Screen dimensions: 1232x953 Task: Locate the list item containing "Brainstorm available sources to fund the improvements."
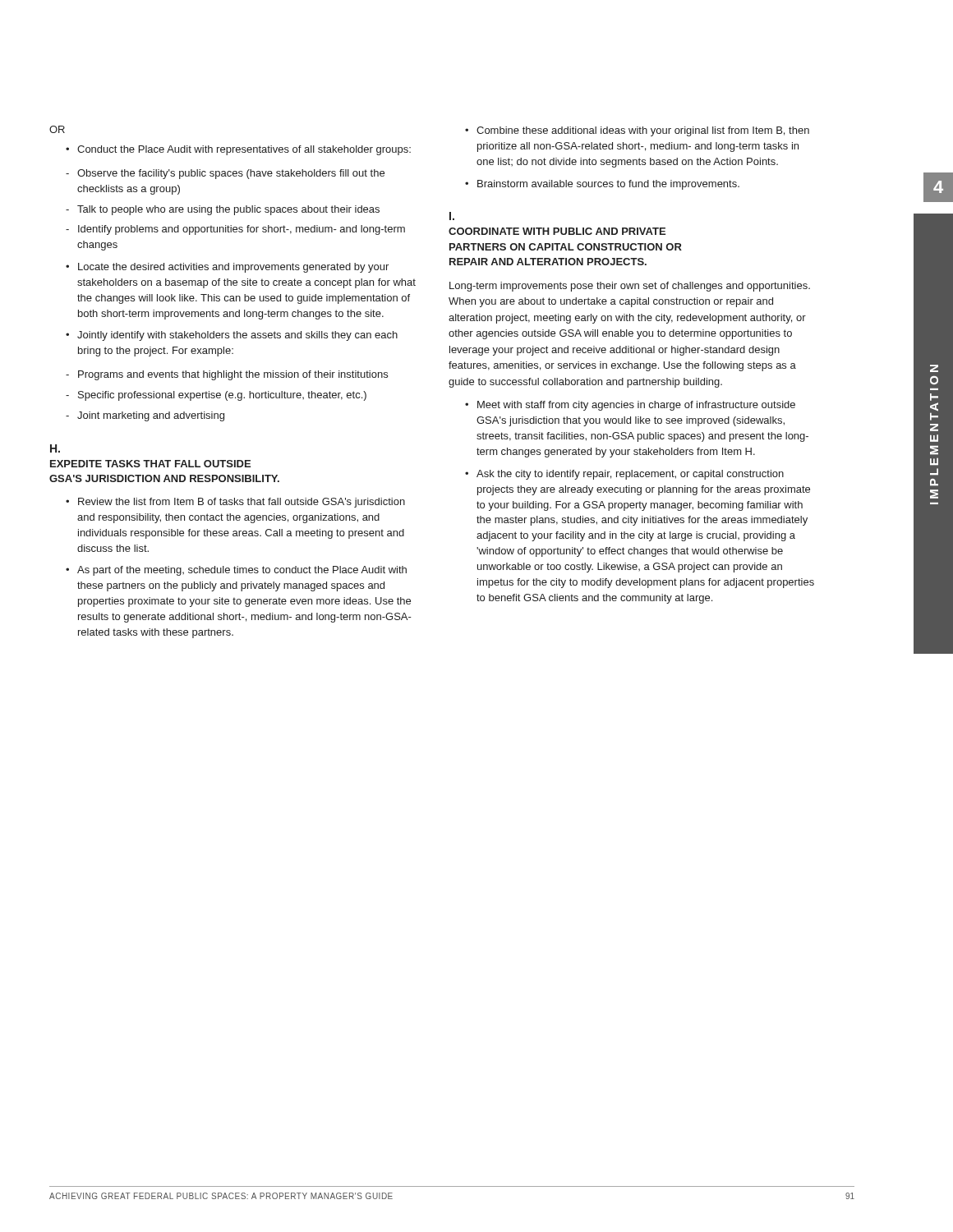click(608, 183)
